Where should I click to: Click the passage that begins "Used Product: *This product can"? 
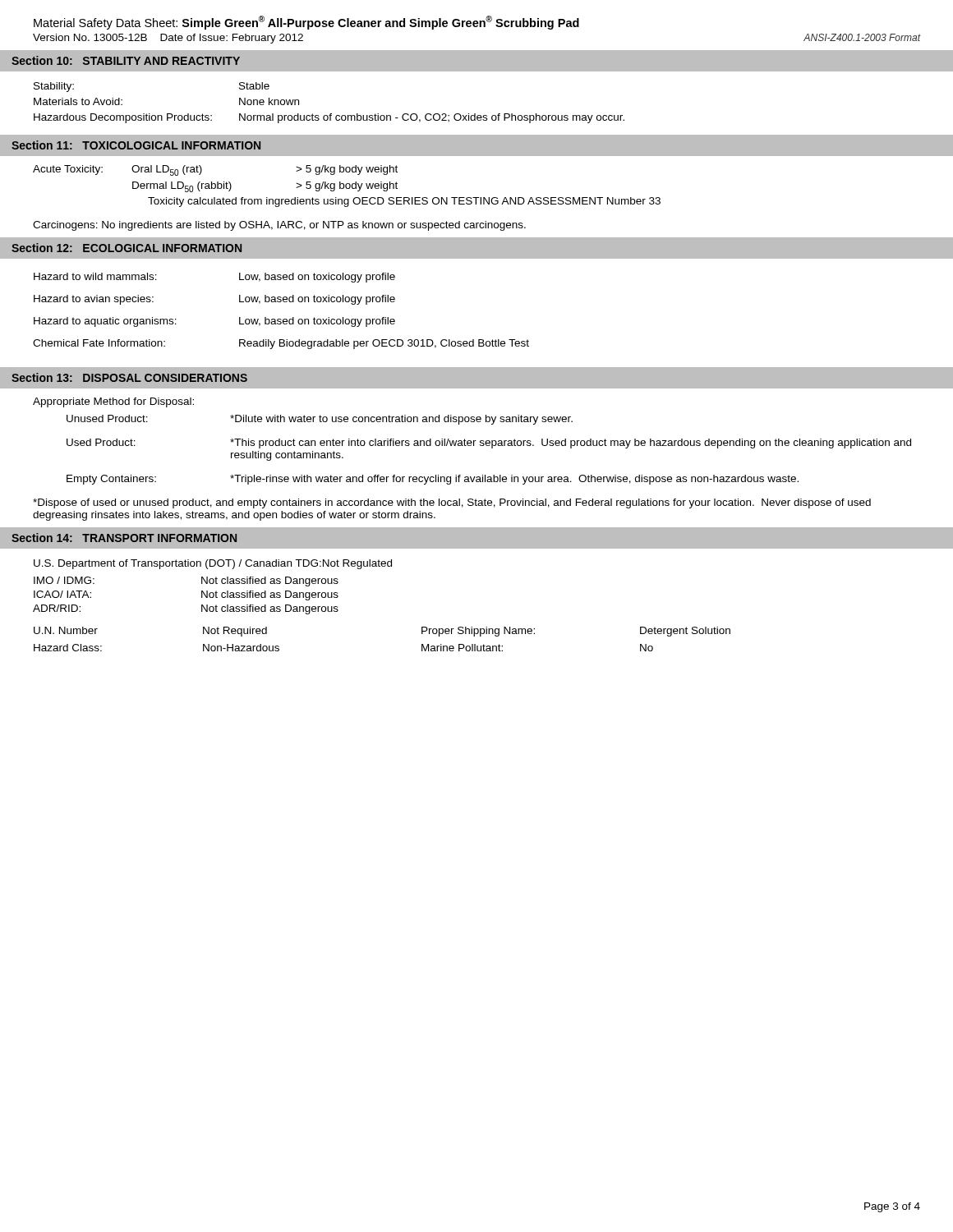(x=476, y=449)
